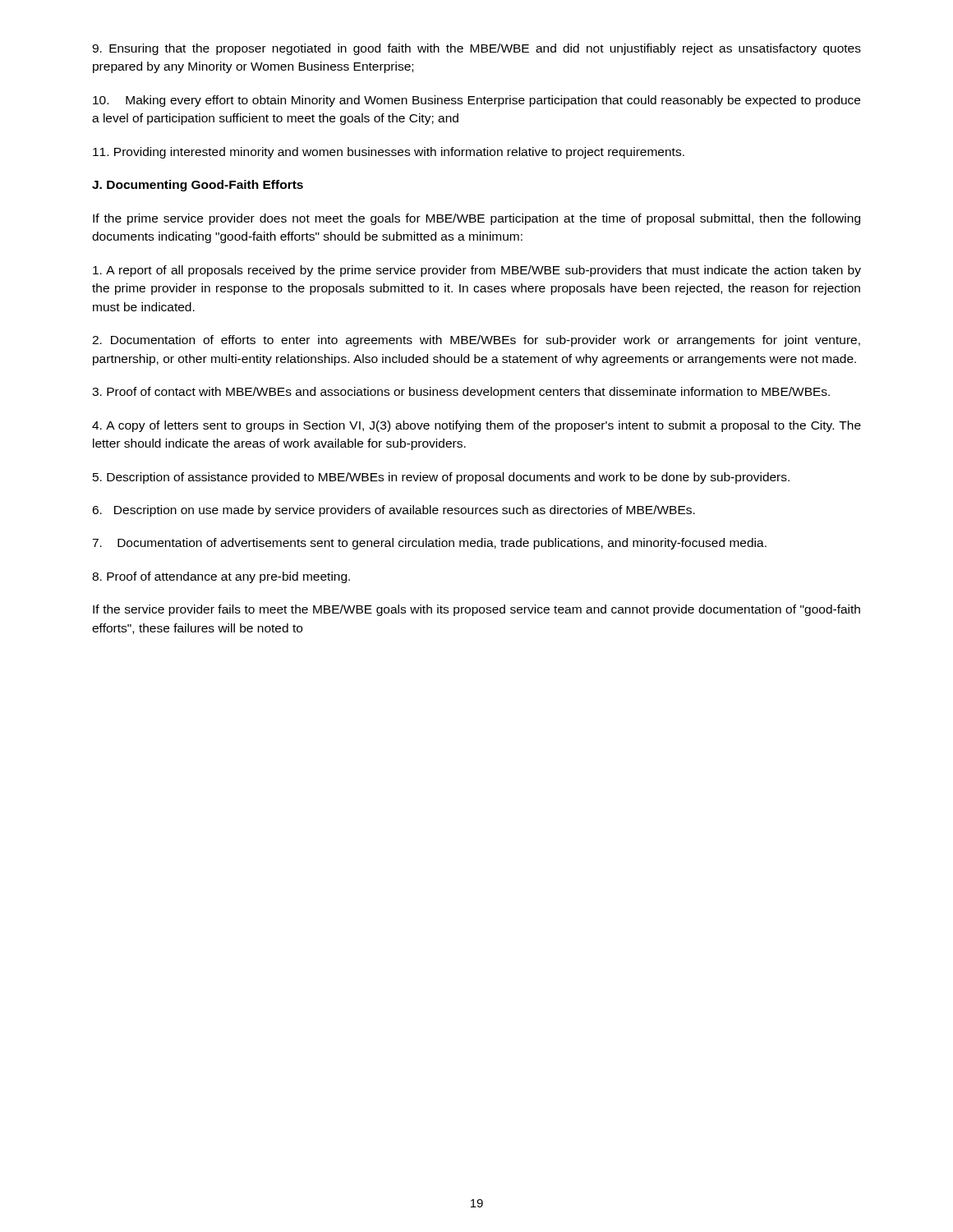Locate the region starting "If the prime"
Screen dimensions: 1232x953
[x=476, y=227]
